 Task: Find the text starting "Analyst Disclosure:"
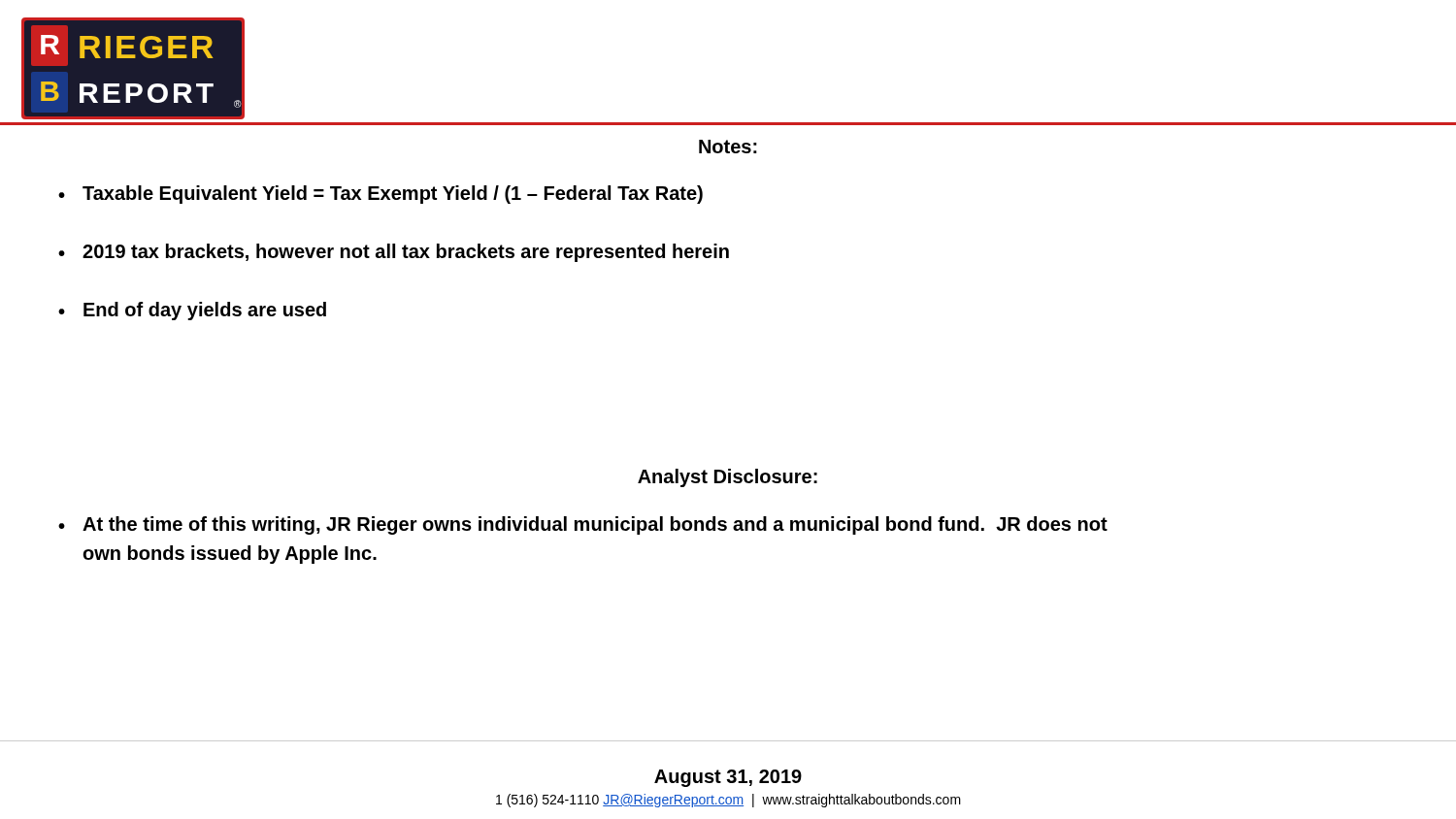click(728, 476)
